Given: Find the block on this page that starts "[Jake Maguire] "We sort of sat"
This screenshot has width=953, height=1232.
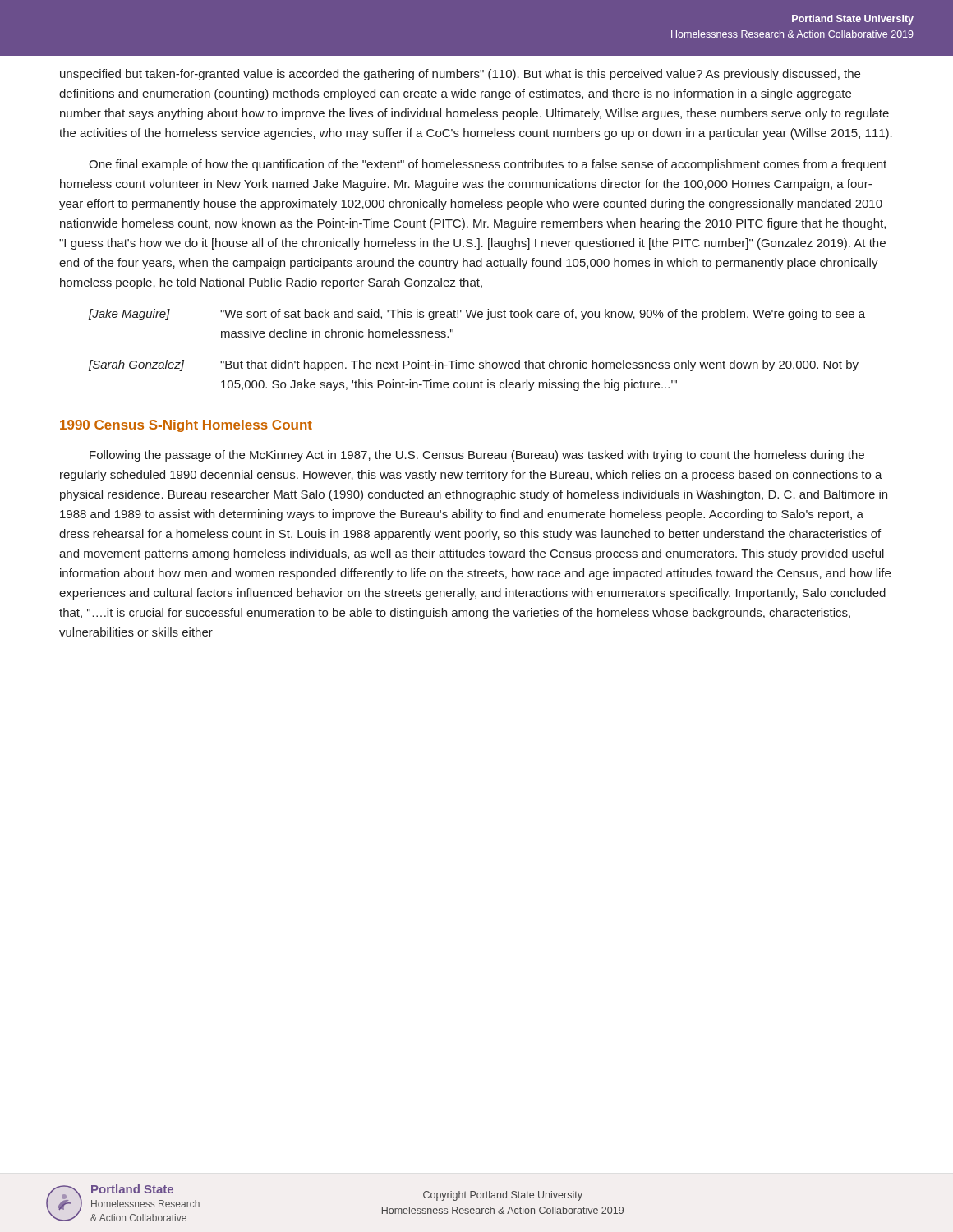Looking at the screenshot, I should (x=476, y=324).
